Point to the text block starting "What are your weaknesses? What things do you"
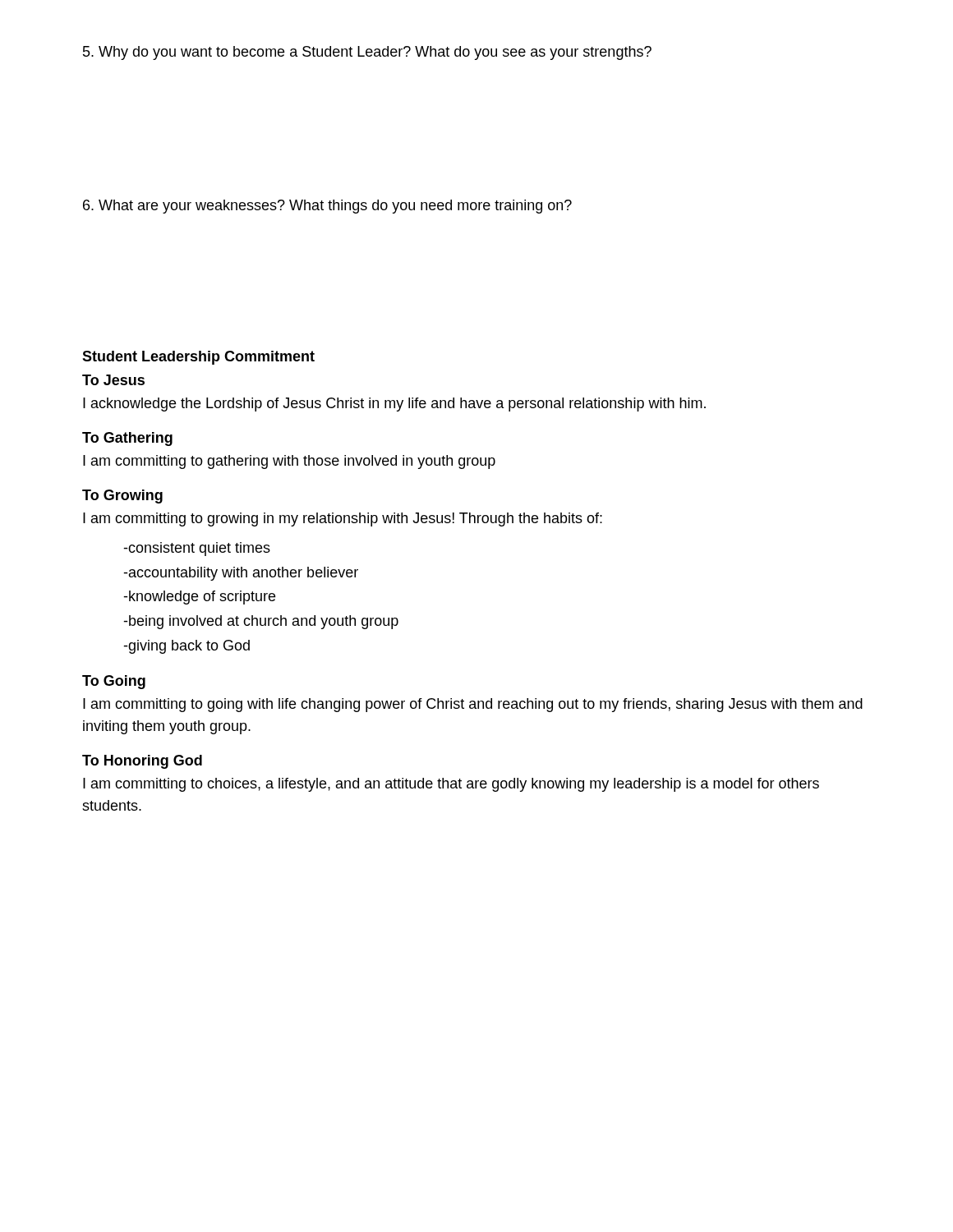The height and width of the screenshot is (1232, 953). (x=327, y=205)
